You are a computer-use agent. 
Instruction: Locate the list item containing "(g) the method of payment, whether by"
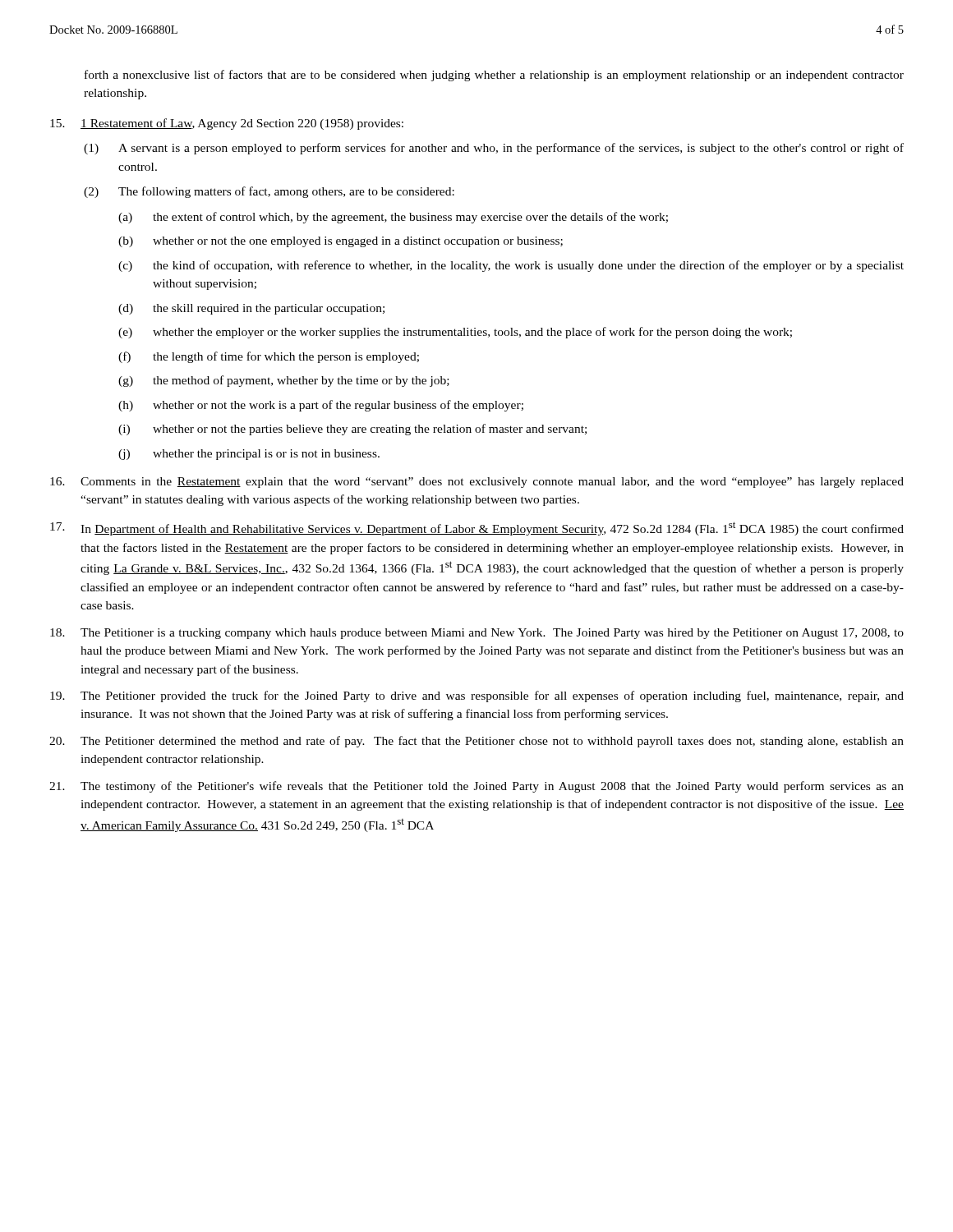click(x=284, y=381)
